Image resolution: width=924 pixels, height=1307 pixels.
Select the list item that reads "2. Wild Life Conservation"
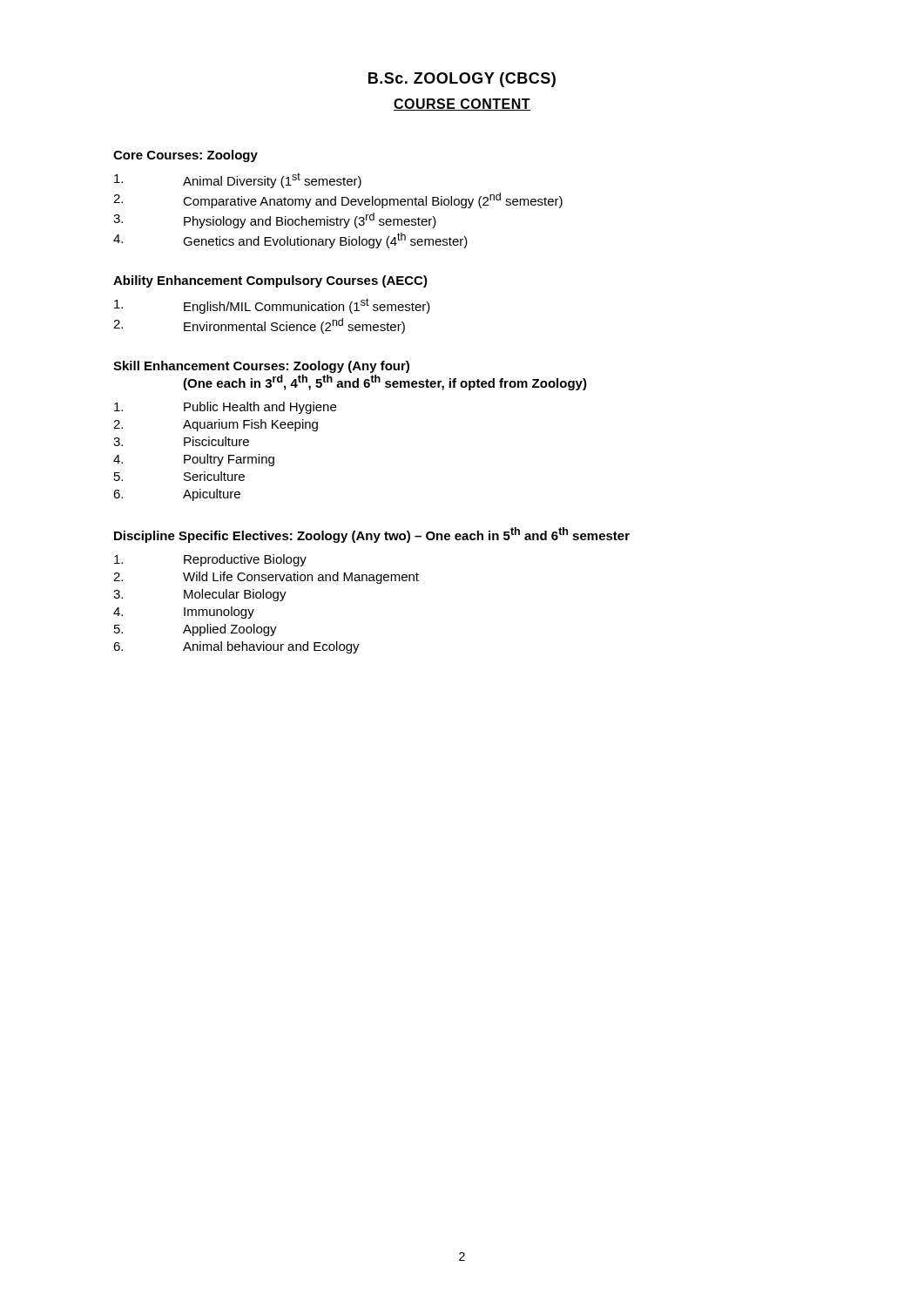coord(266,578)
